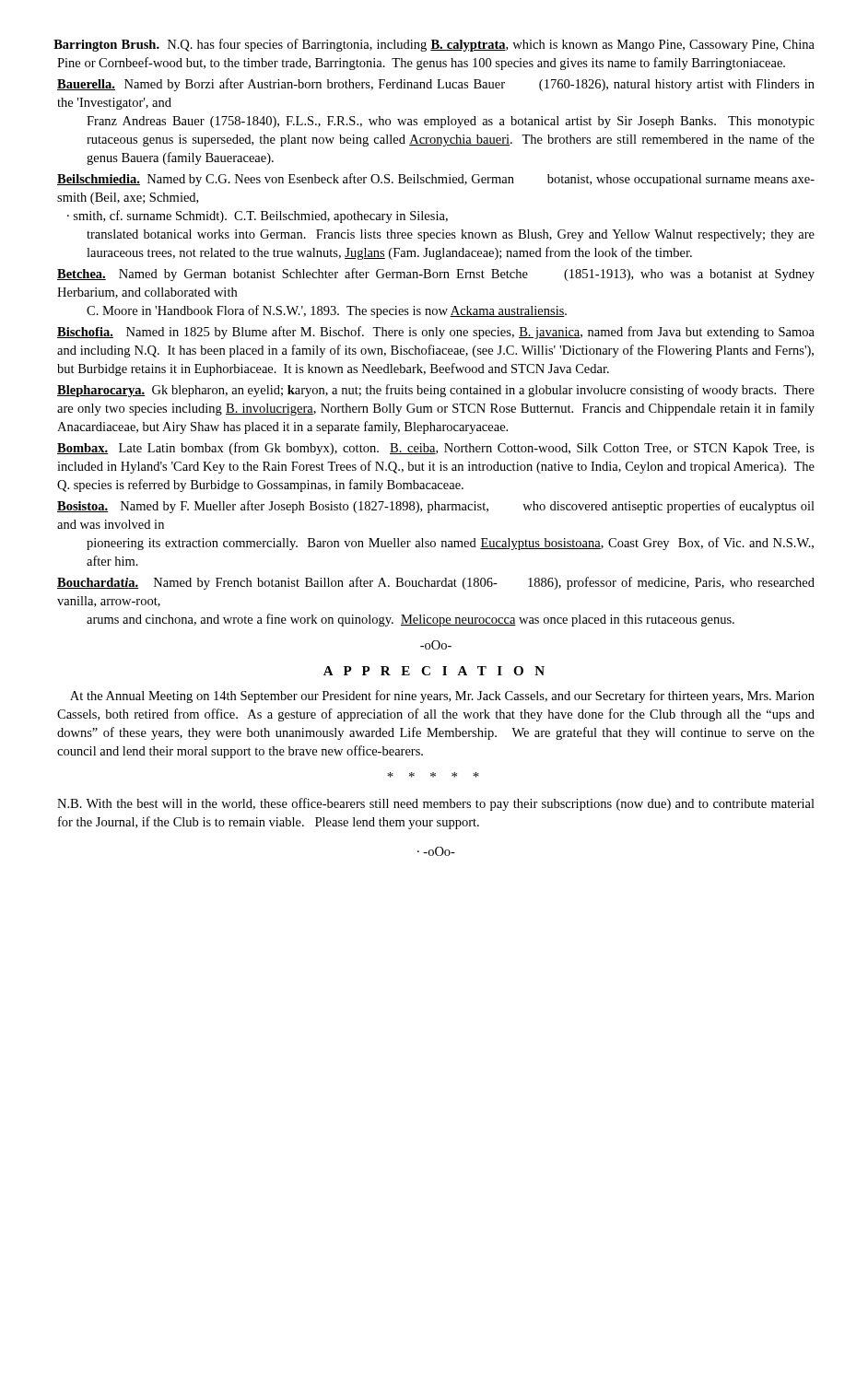Click the passage that begins "Bouchardatia. Named by French botanist Baillon"
Viewport: 868px width, 1382px height.
pyautogui.click(x=436, y=583)
